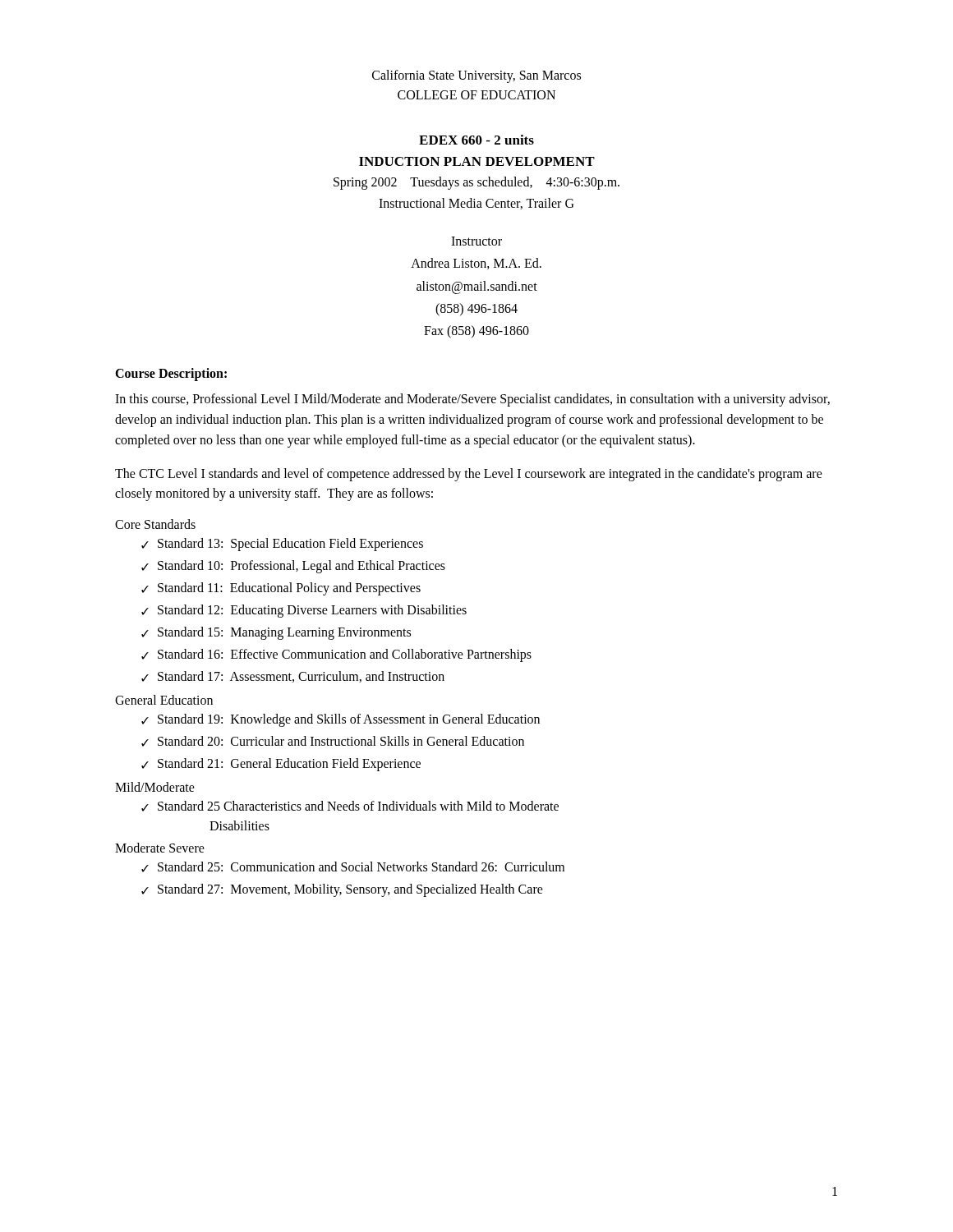Find the block starting "Instructor Andrea Liston, M.A. Ed."

[x=476, y=286]
